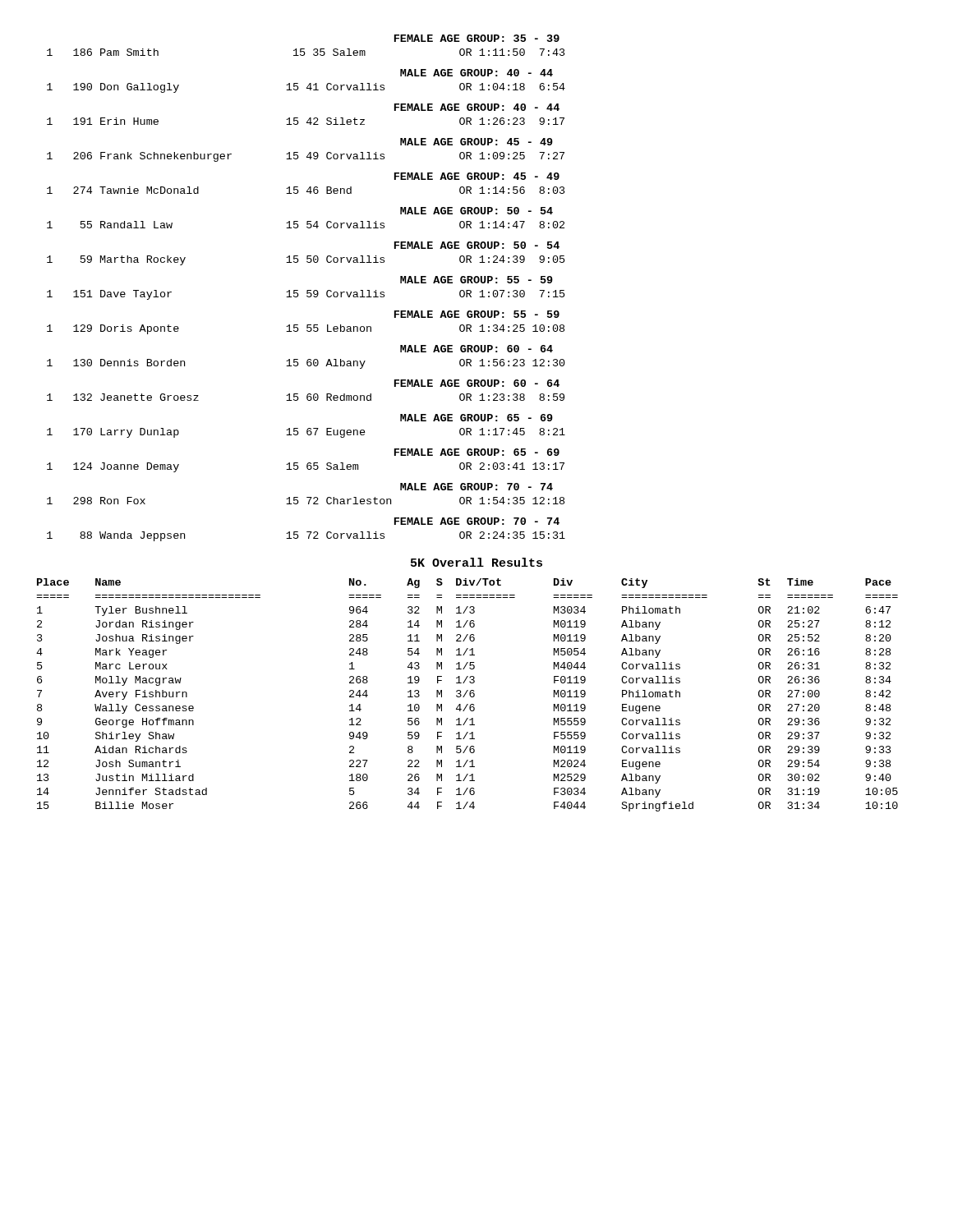Click on the region starting "1 191 Erin"
Viewport: 953px width, 1232px height.
(x=299, y=122)
